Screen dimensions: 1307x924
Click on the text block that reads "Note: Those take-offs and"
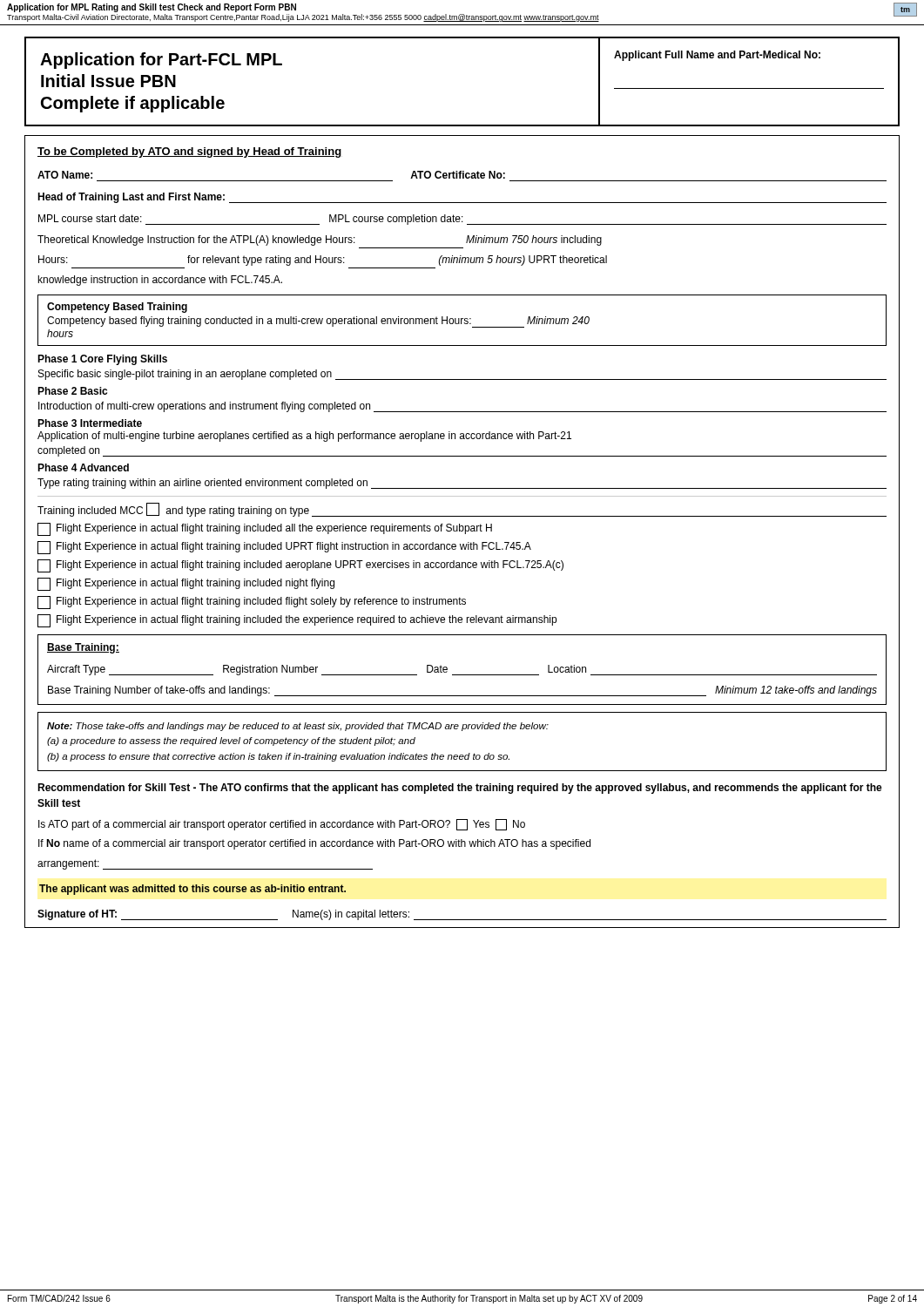point(298,741)
